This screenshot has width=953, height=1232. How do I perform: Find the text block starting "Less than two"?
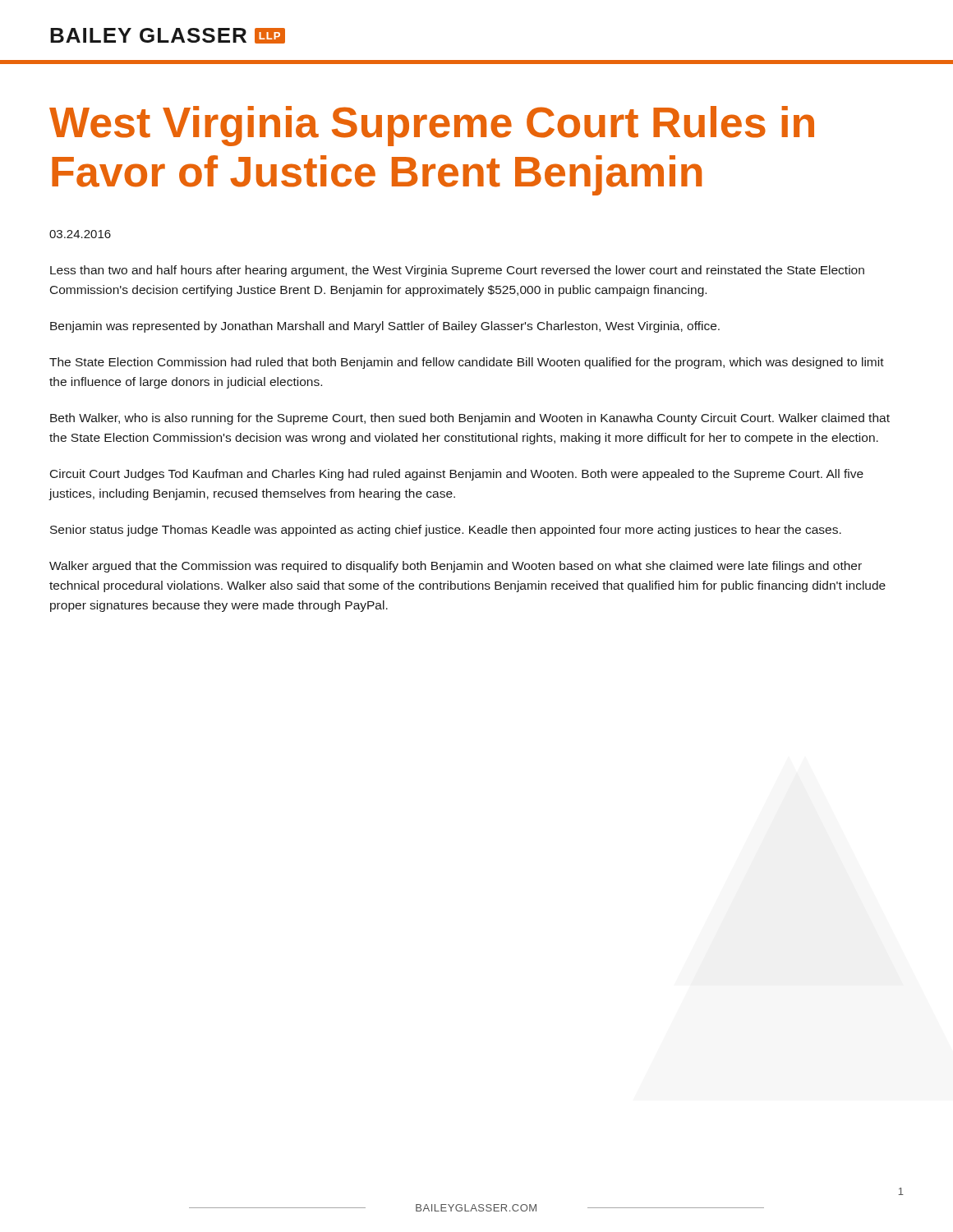(476, 280)
